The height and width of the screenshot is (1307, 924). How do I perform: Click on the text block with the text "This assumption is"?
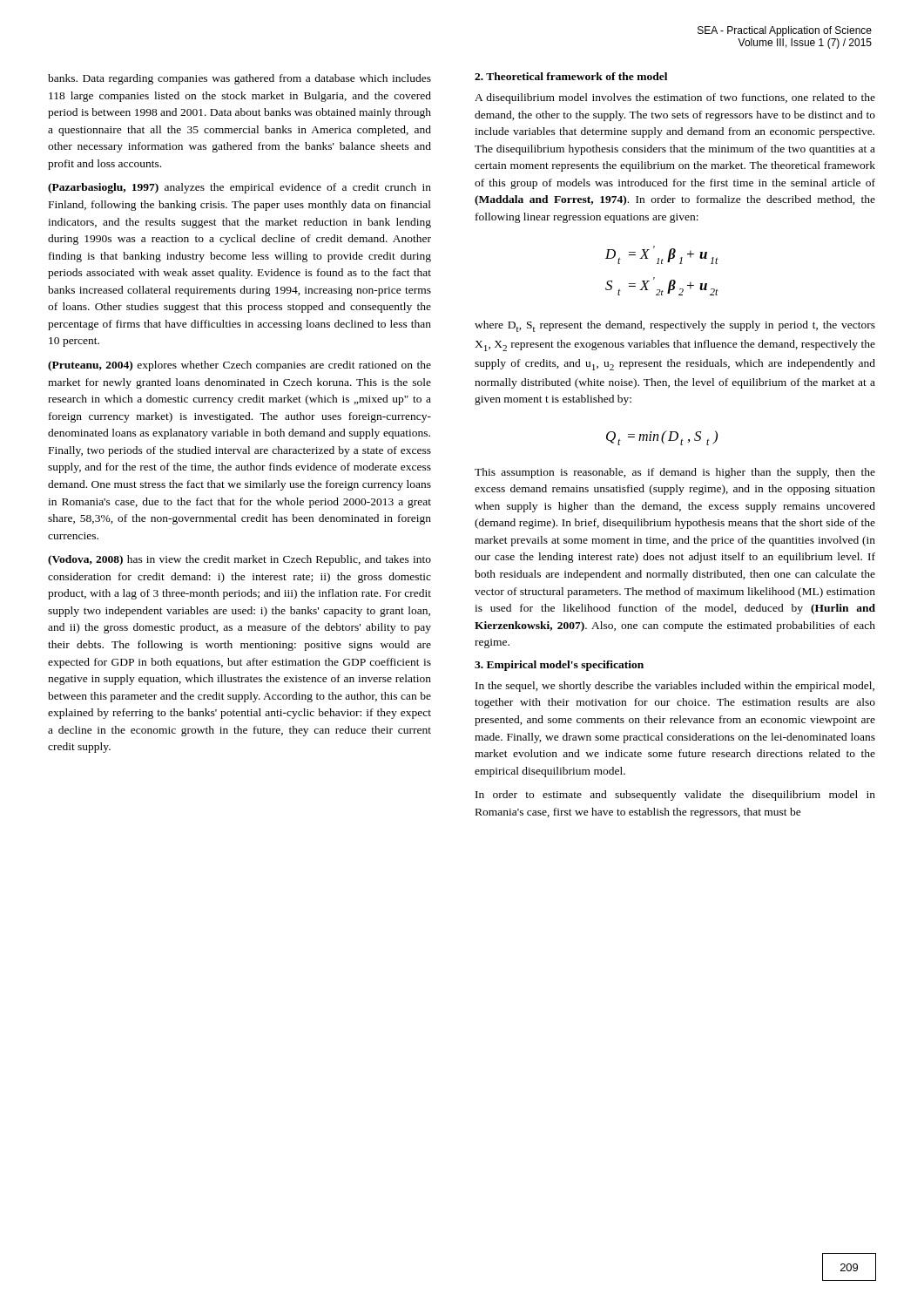click(x=675, y=557)
